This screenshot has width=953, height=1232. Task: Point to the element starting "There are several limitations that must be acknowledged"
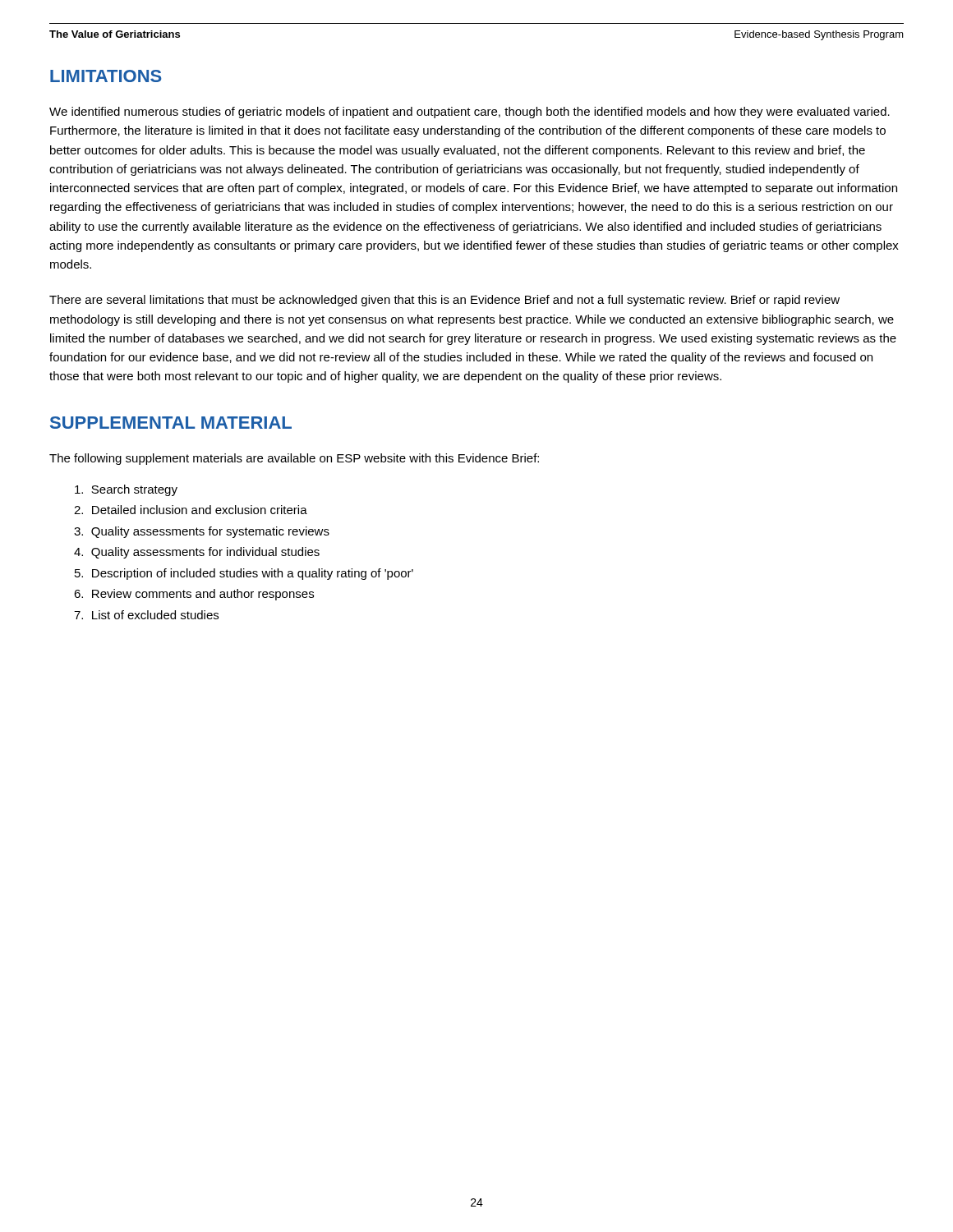(473, 338)
